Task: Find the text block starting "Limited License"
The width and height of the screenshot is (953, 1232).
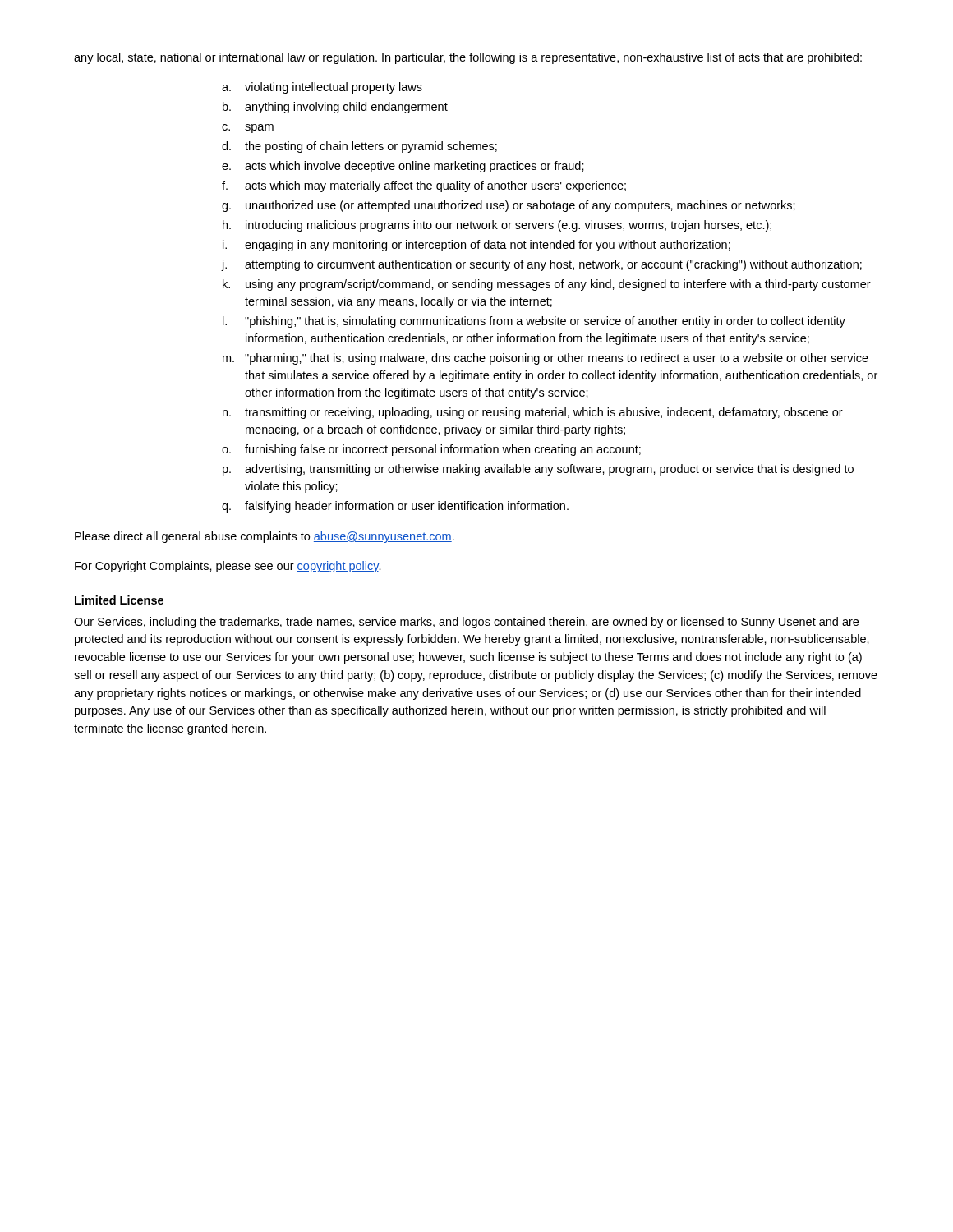Action: point(119,600)
